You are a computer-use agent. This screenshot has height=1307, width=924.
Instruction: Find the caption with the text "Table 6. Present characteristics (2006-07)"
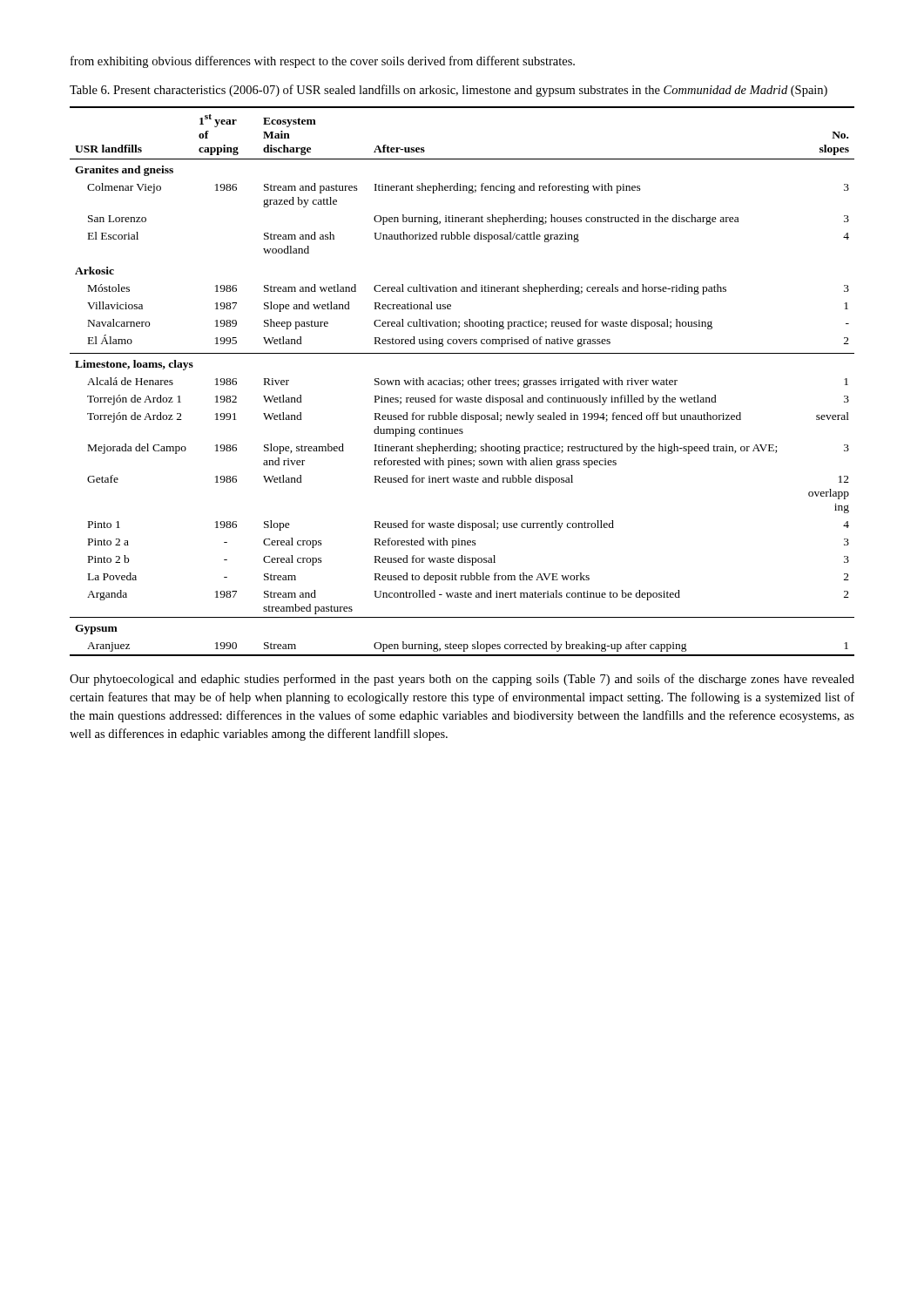pos(449,90)
